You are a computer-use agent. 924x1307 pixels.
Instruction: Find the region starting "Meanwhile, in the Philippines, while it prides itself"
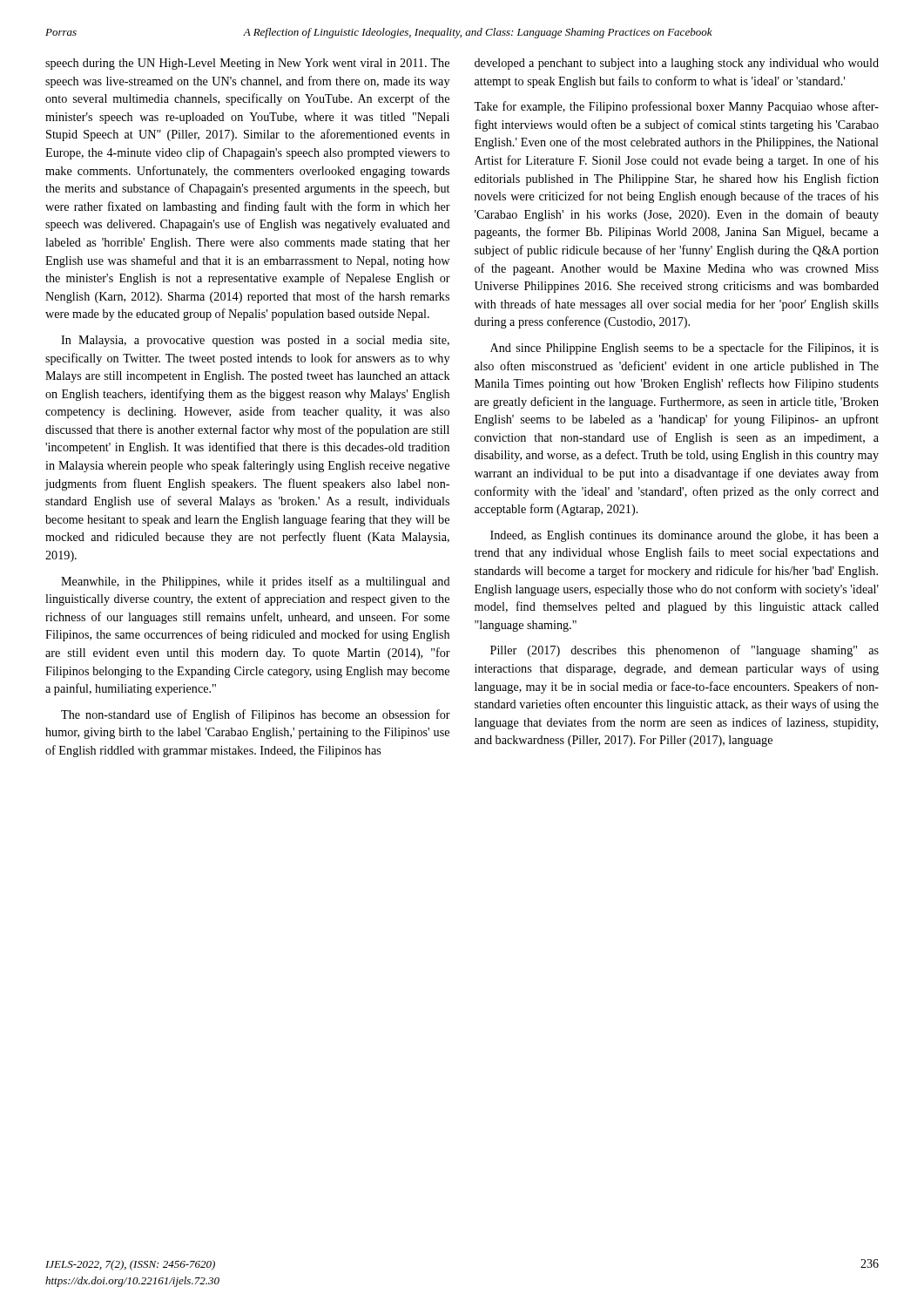[x=248, y=635]
